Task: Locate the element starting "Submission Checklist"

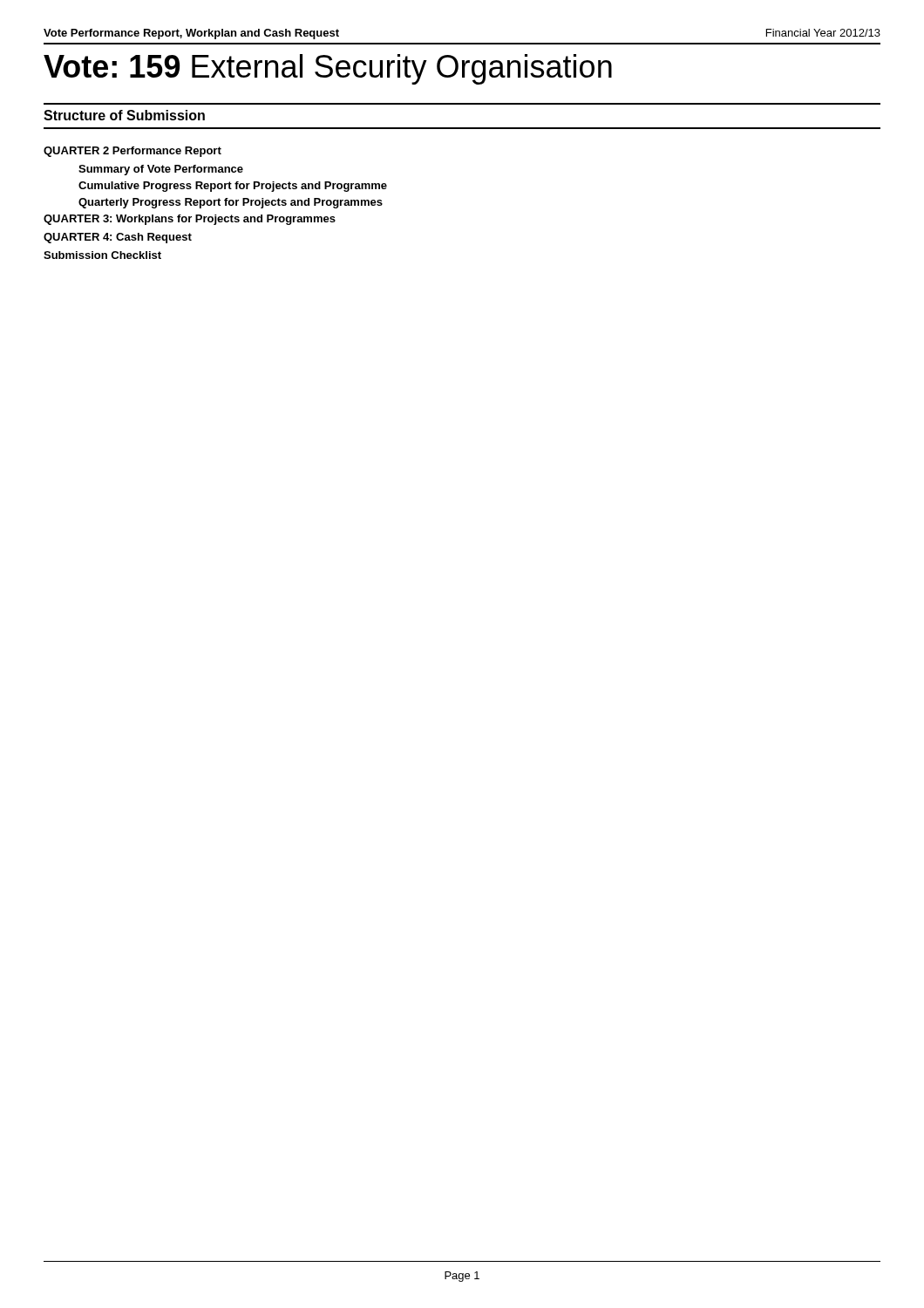Action: [x=102, y=255]
